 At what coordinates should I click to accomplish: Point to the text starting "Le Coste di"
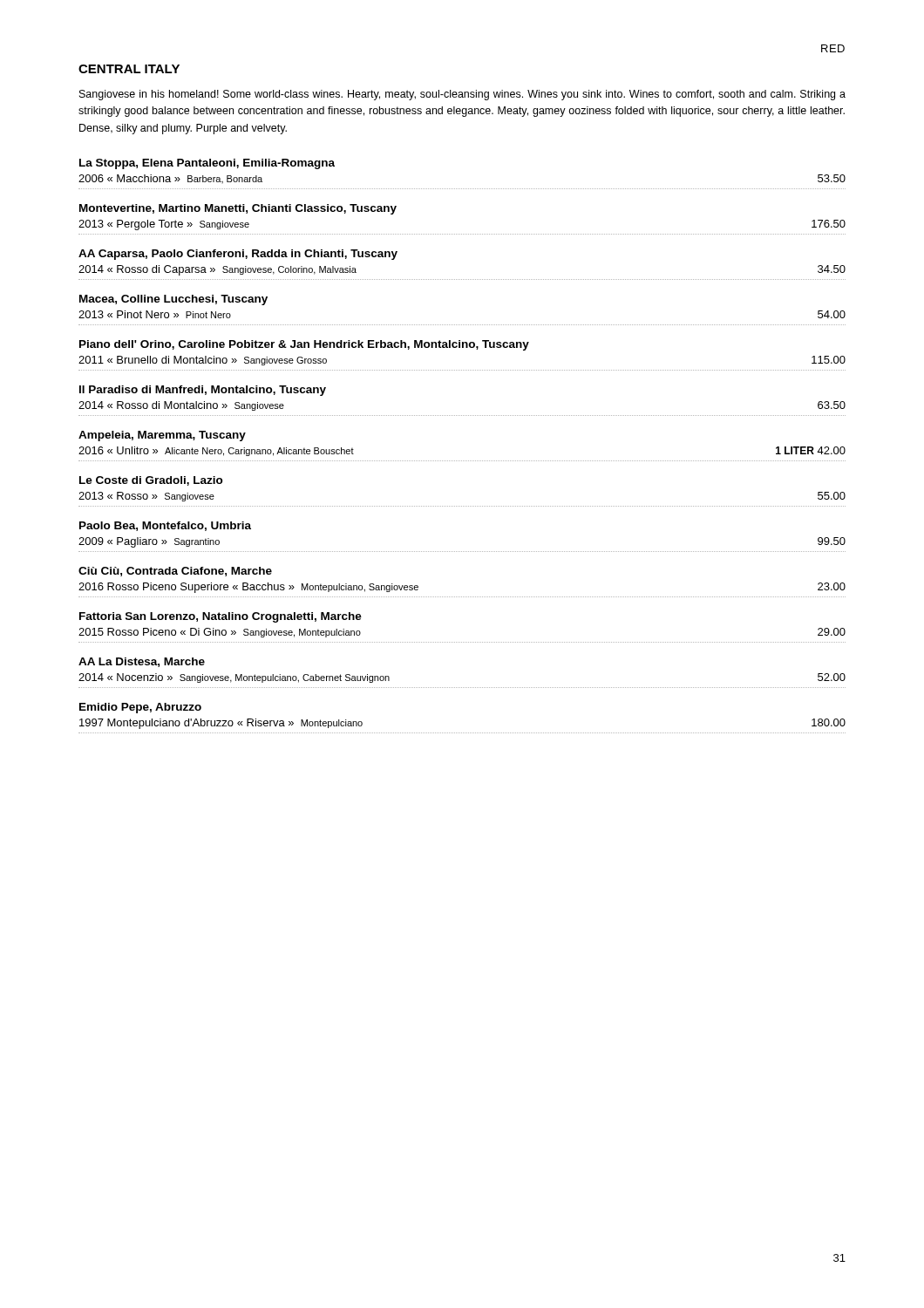pos(151,480)
